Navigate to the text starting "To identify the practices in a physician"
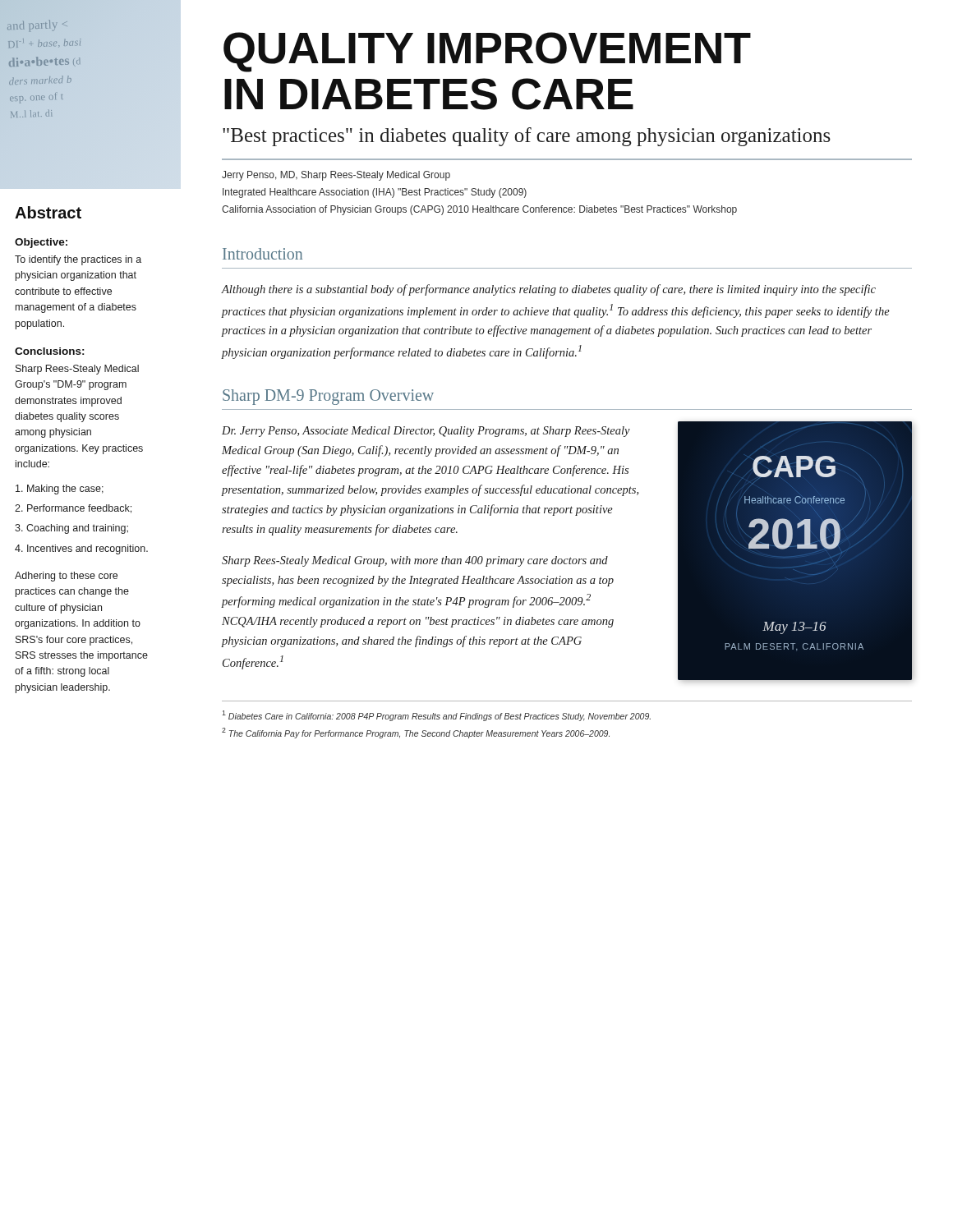 78,291
